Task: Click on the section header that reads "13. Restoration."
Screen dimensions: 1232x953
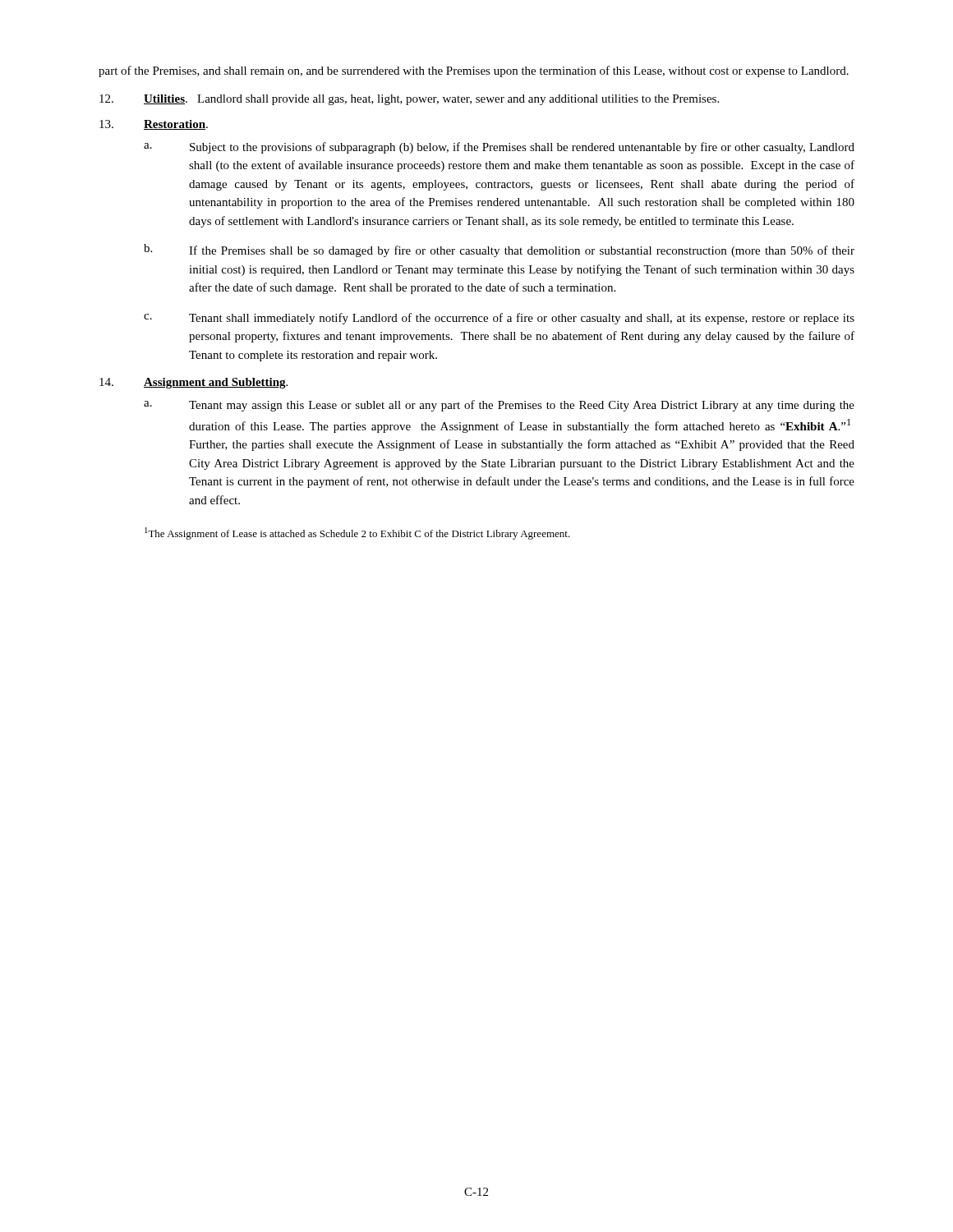Action: [x=154, y=125]
